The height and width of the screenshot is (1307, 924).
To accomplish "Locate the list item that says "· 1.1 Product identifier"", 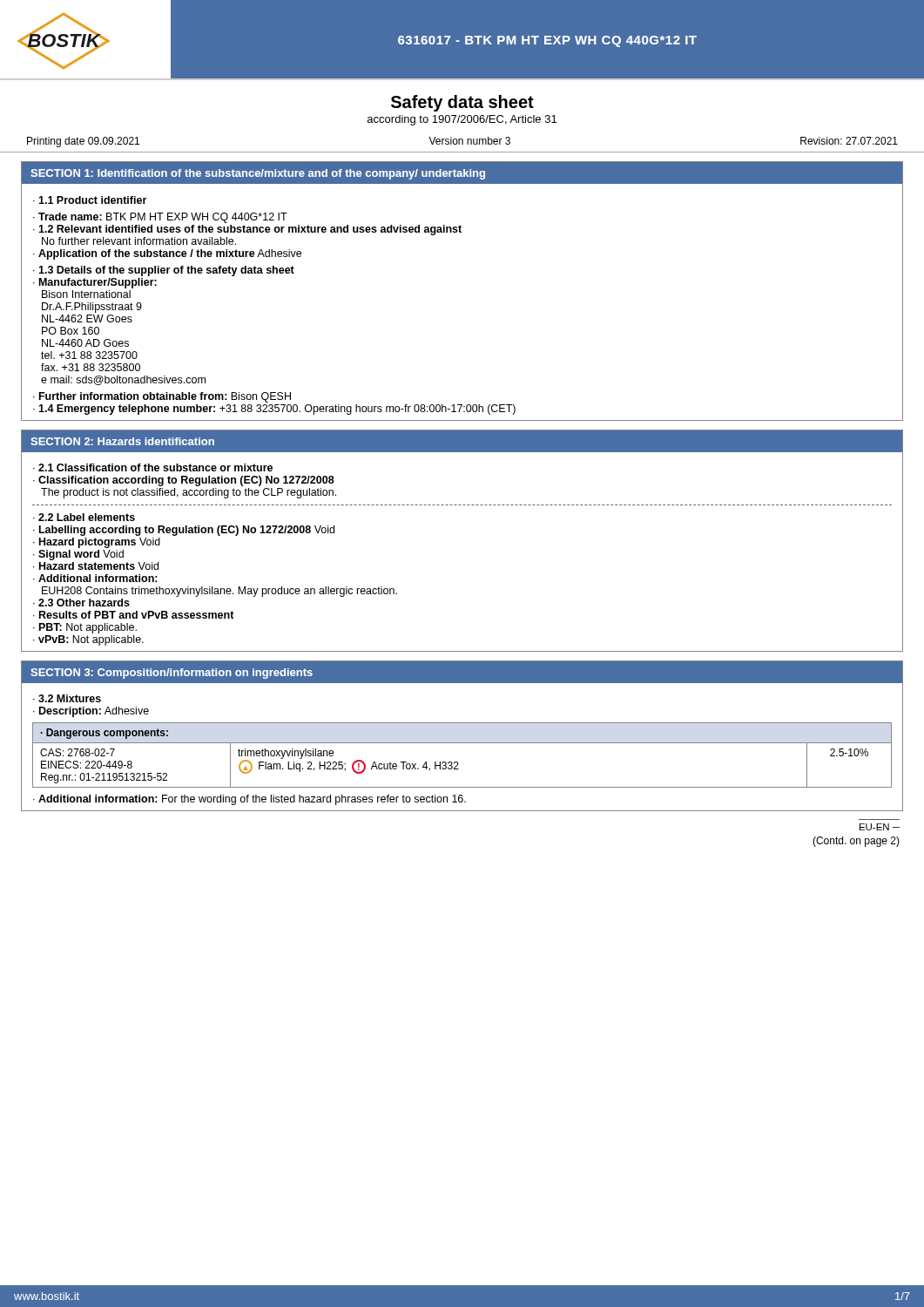I will coord(89,200).
